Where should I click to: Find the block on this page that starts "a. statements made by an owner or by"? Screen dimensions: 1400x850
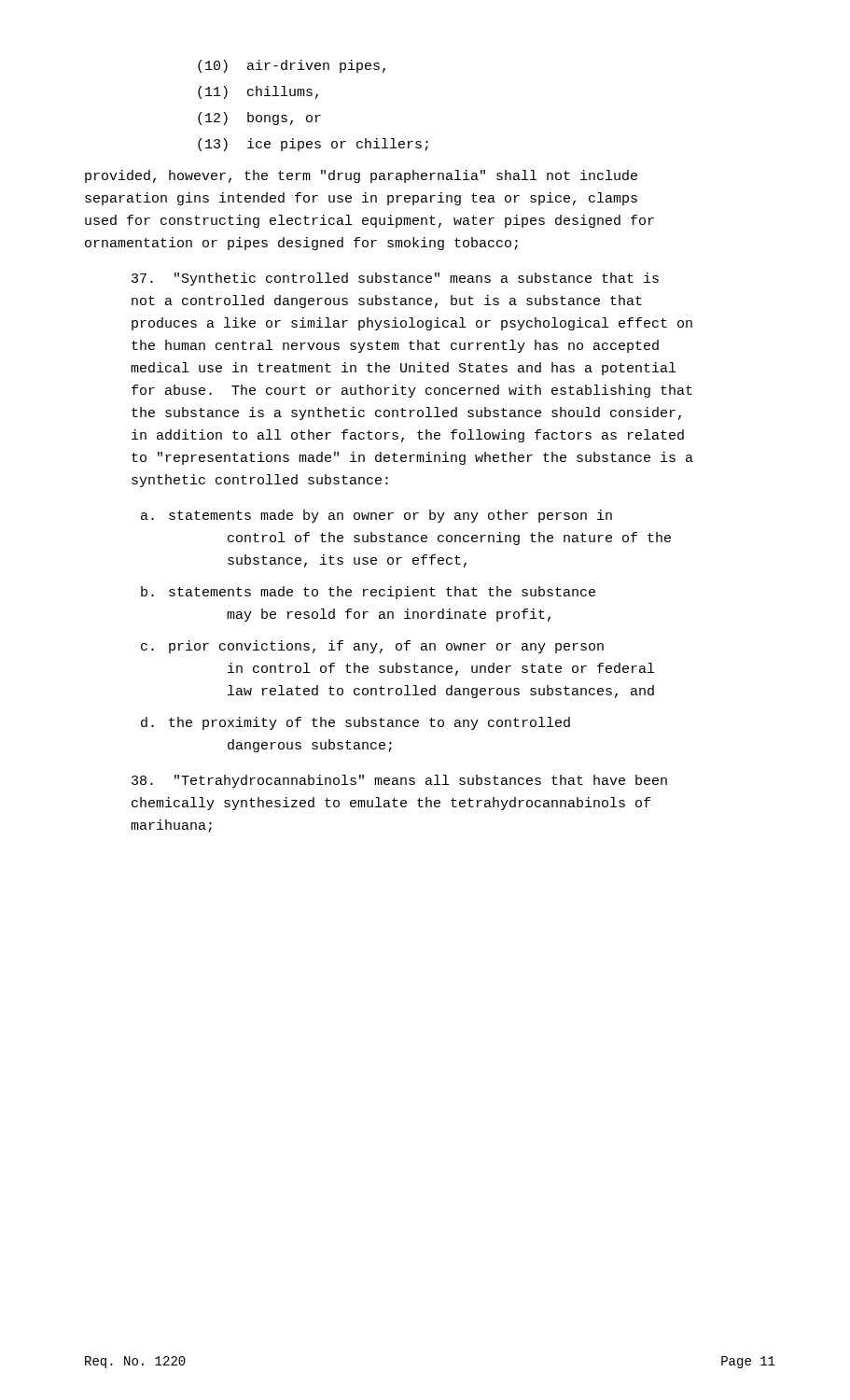458,539
